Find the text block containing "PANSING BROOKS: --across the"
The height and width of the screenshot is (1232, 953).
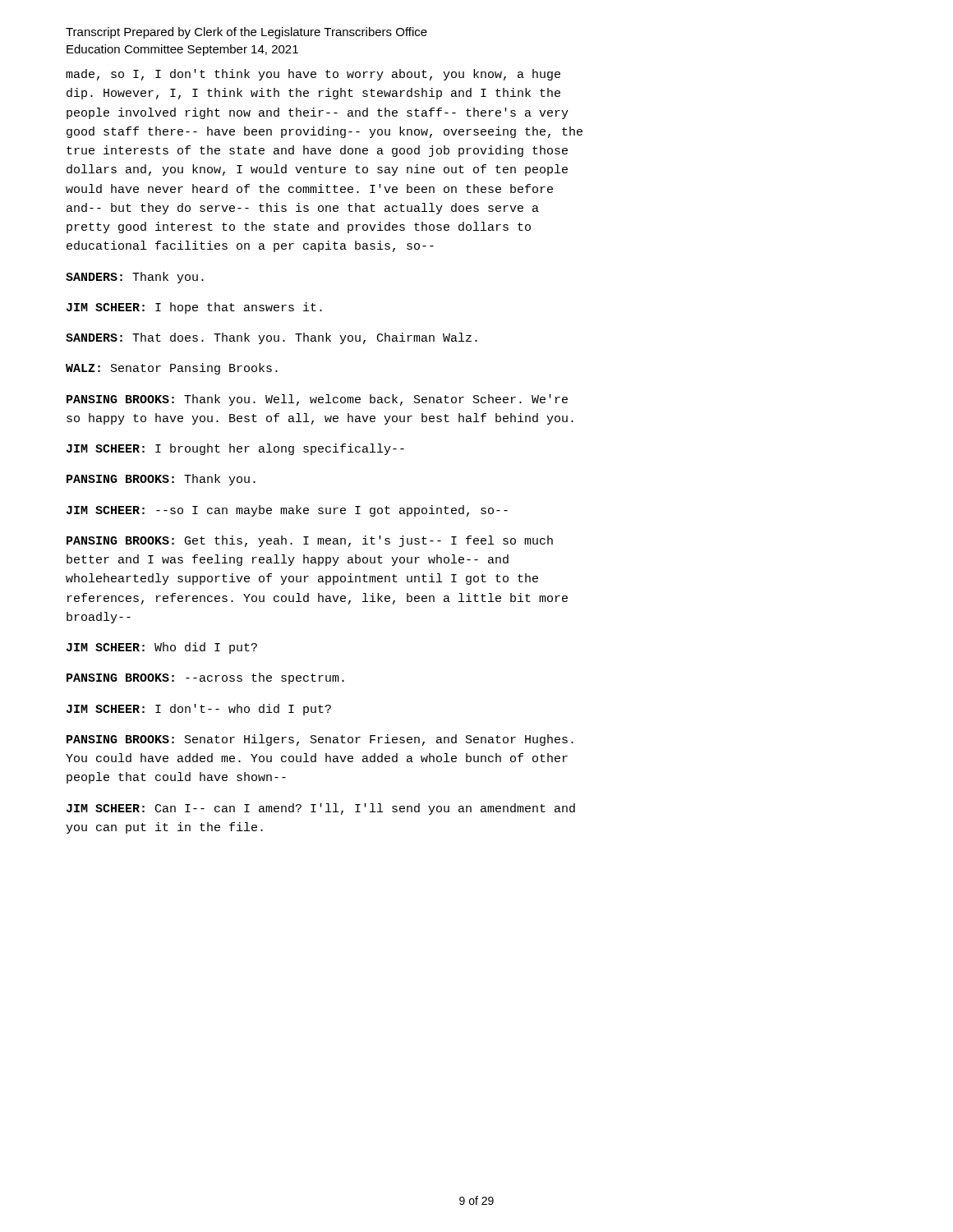(206, 679)
